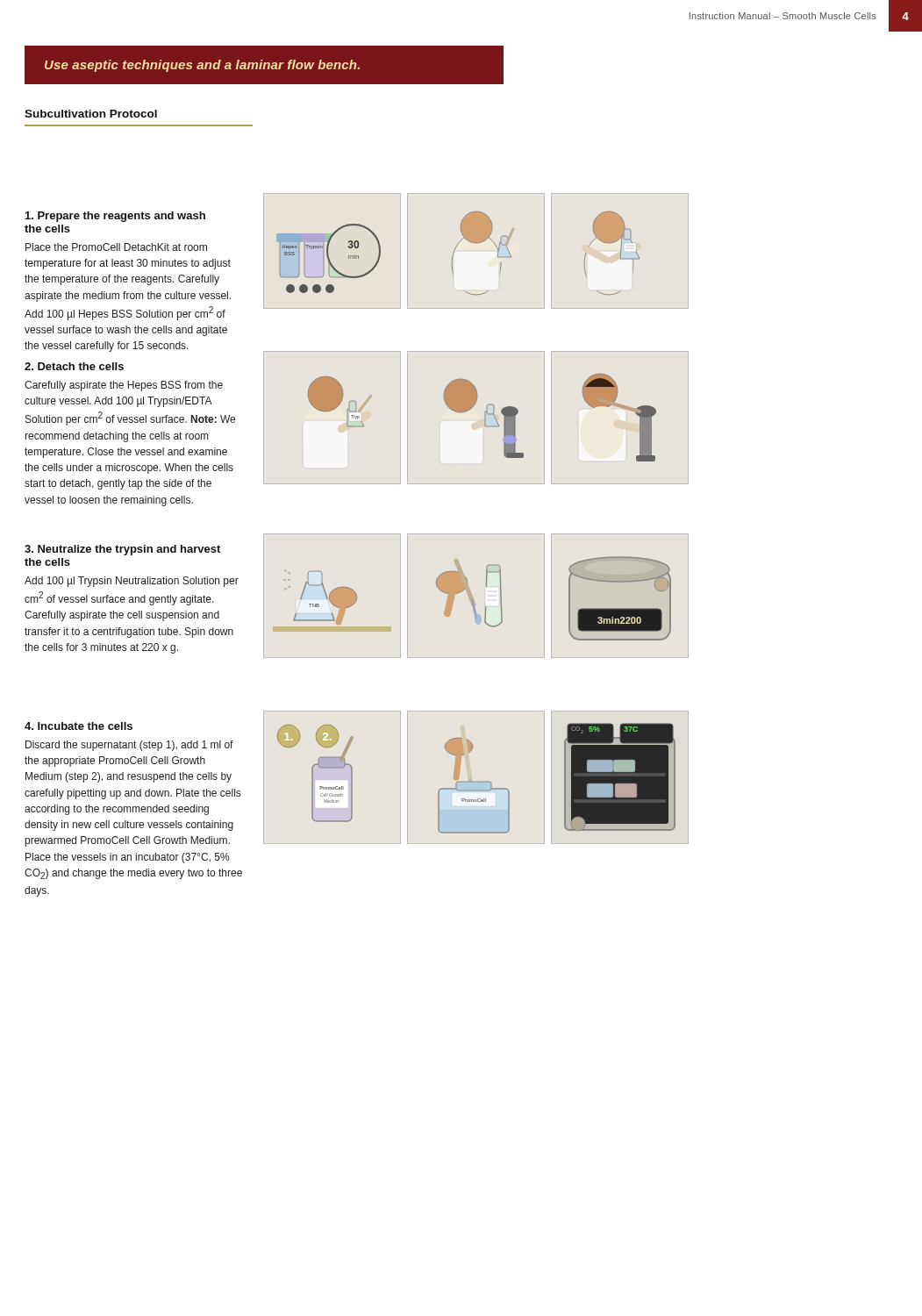Click on the list item with the text "2. Detach the cells"
Viewport: 922px width, 1316px height.
[134, 434]
